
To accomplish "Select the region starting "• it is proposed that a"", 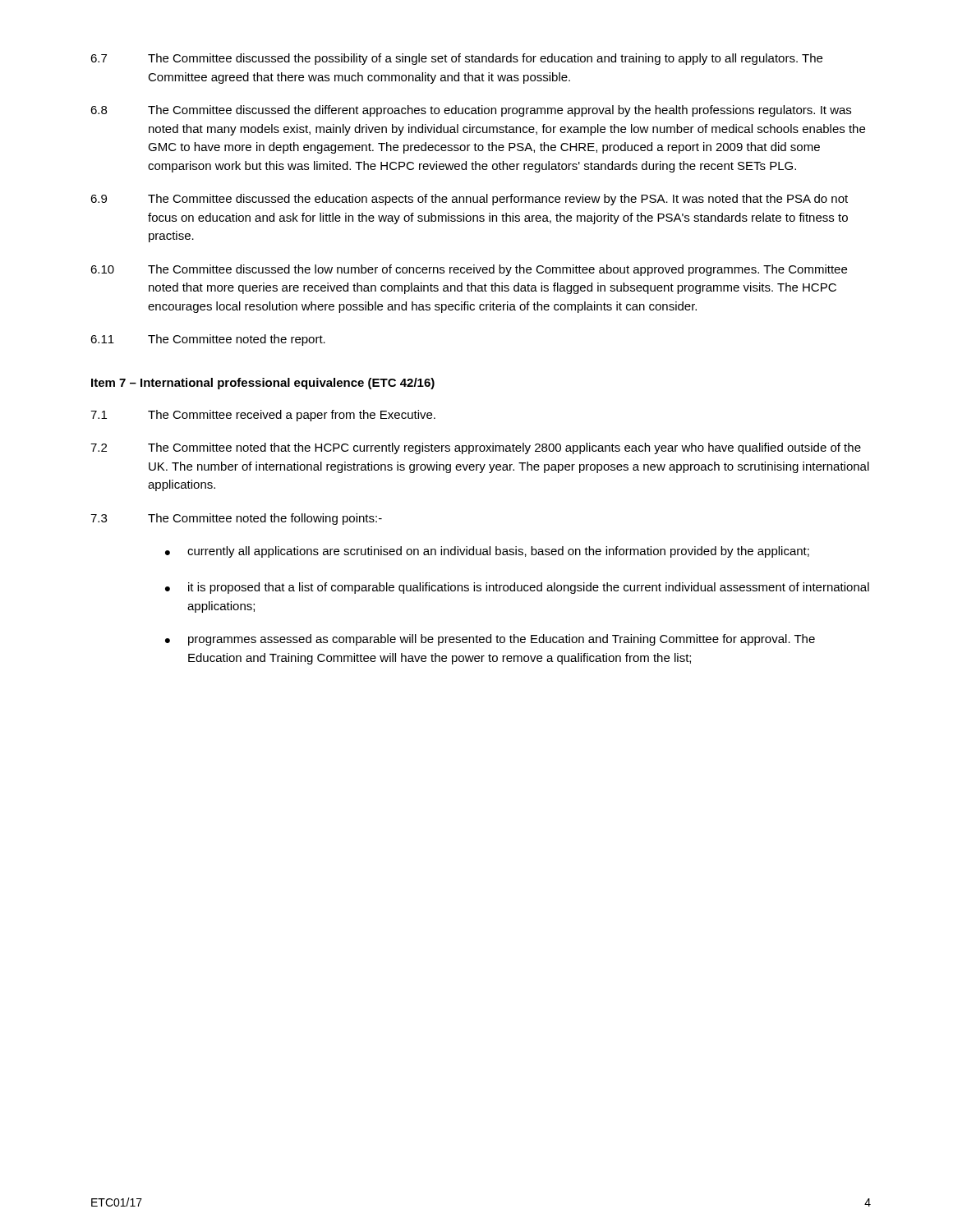I will pos(518,597).
